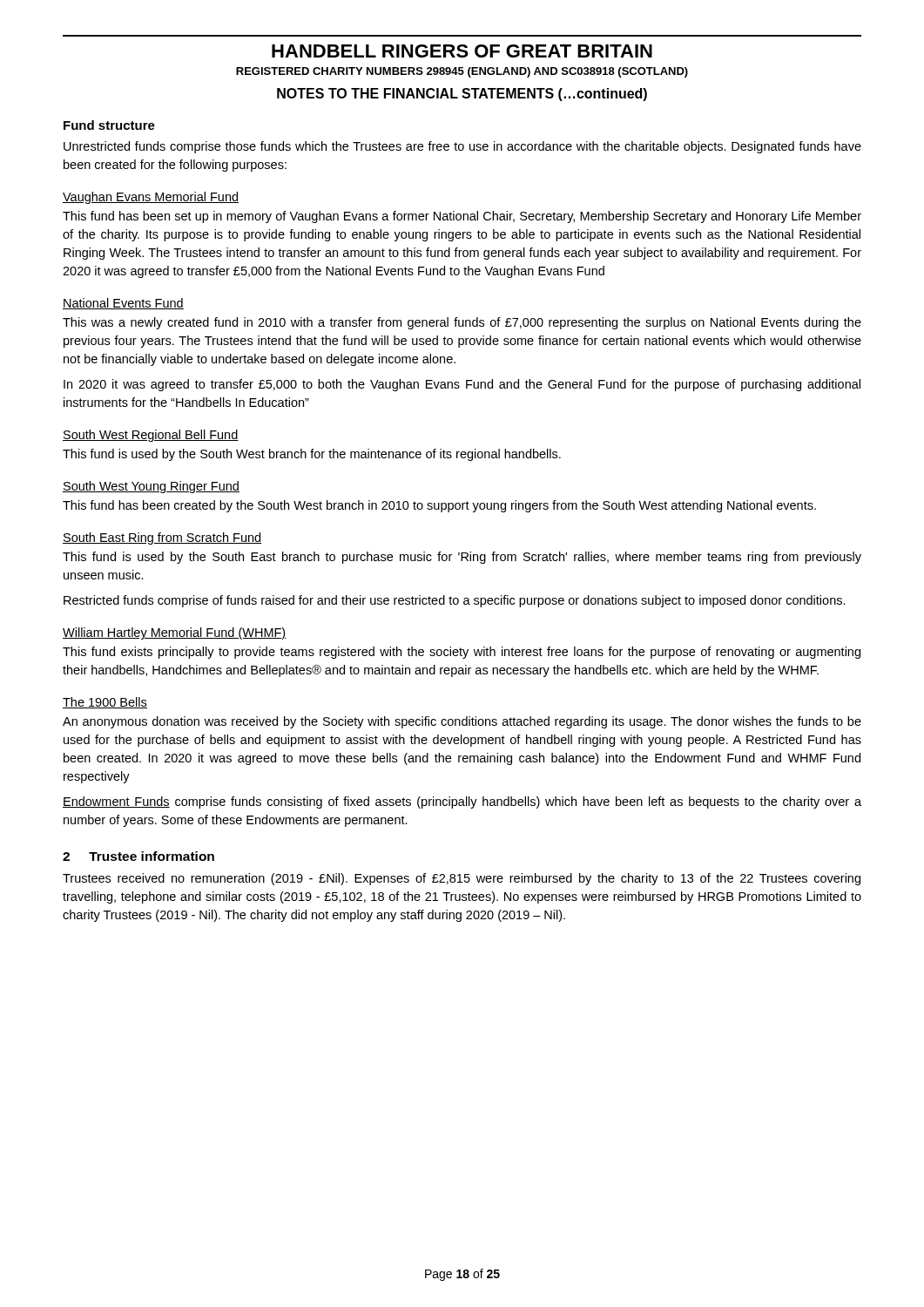Point to the region starting "Endowment Funds comprise funds consisting of fixed assets"
This screenshot has height=1307, width=924.
[x=462, y=811]
